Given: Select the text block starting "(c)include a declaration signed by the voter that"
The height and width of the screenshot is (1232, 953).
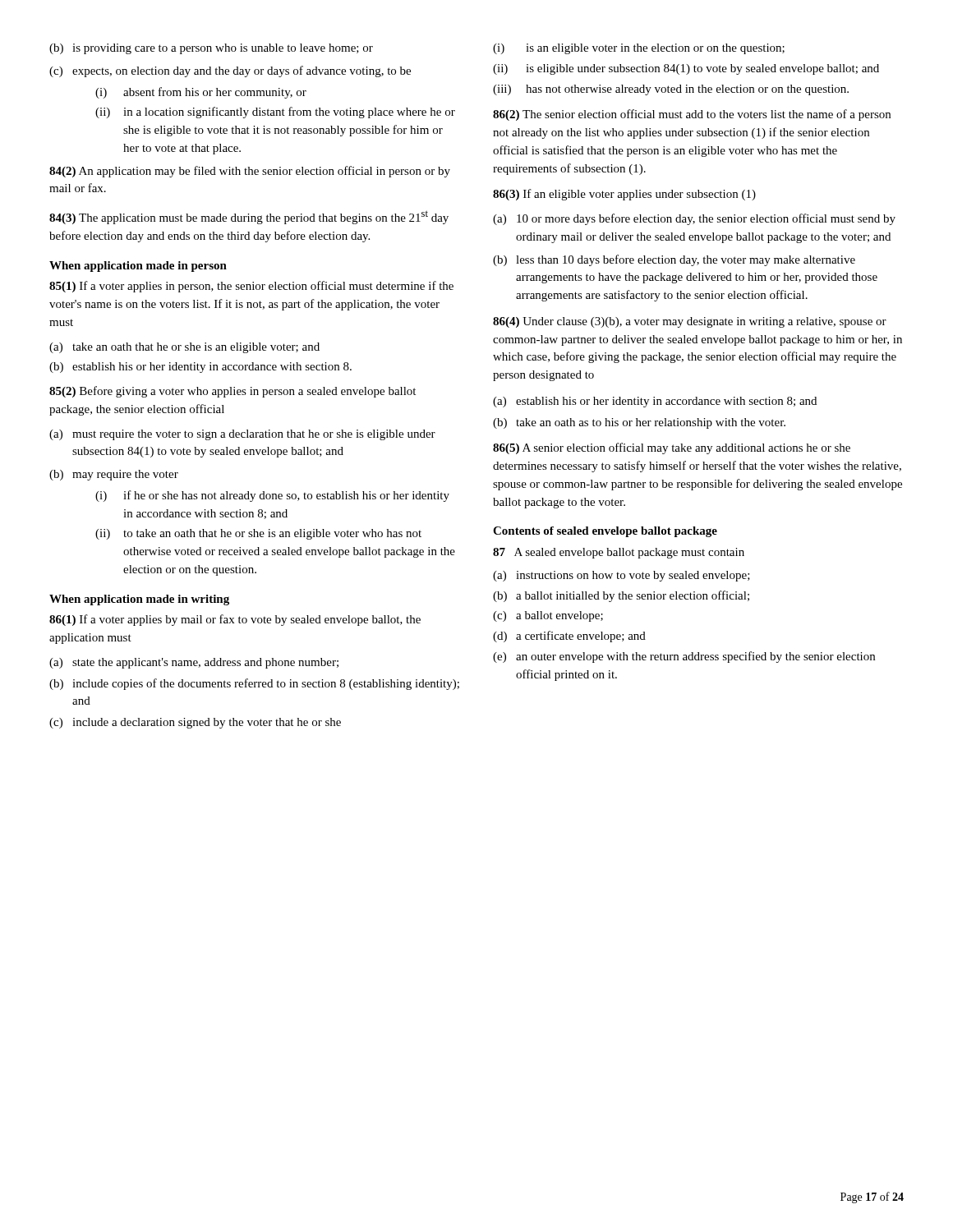Looking at the screenshot, I should 195,723.
